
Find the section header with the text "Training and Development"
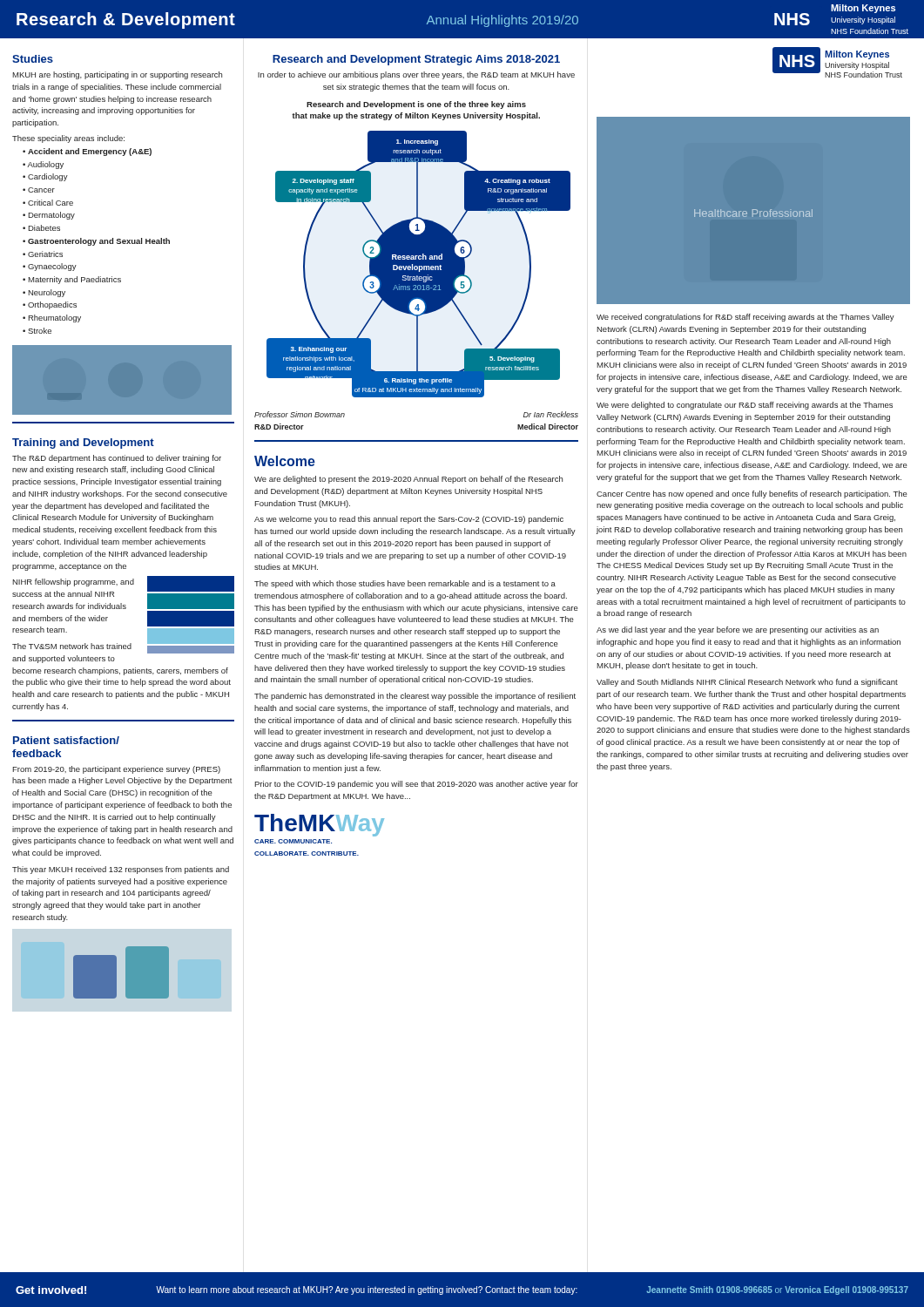point(83,442)
